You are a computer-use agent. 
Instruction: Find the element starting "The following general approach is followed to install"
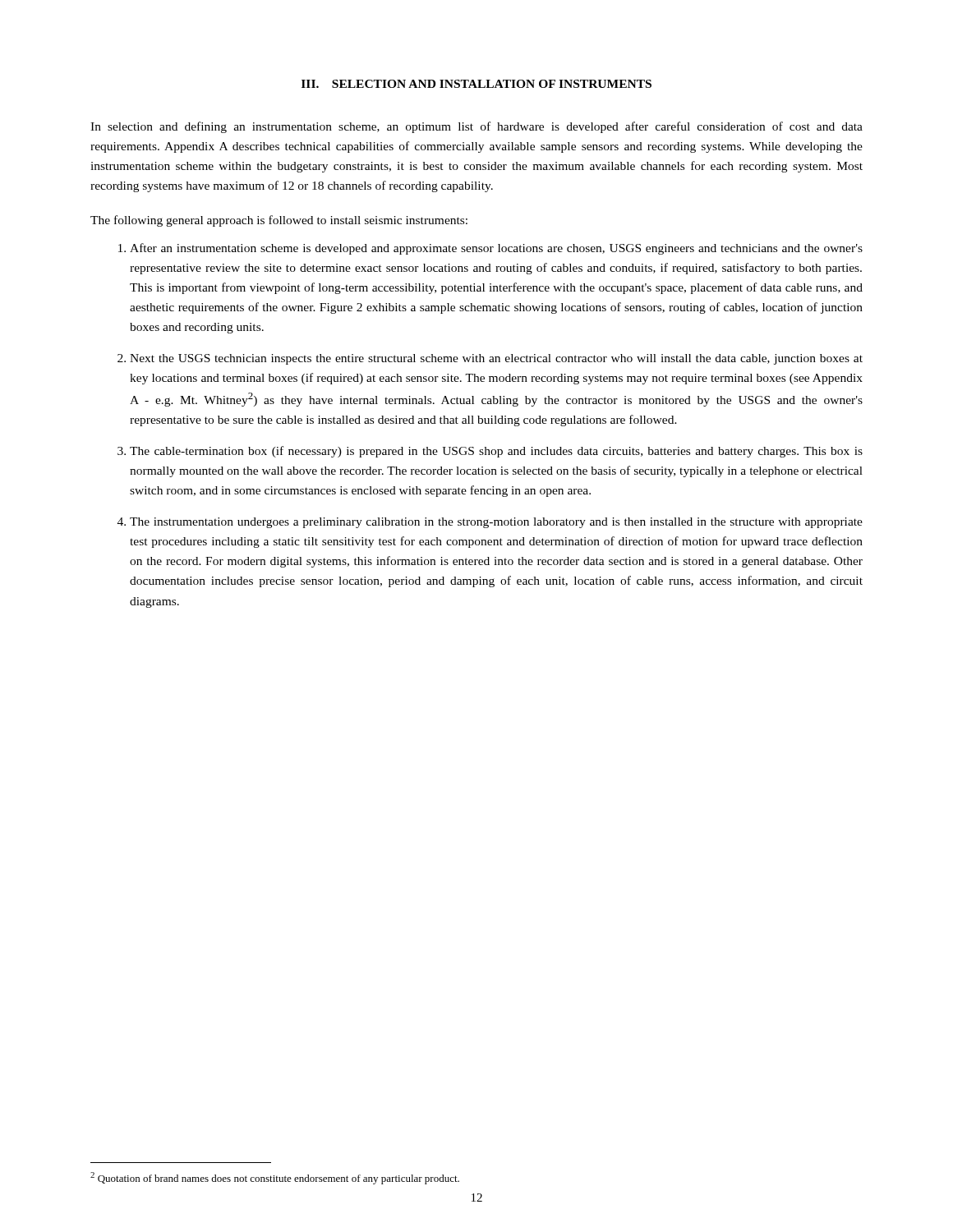279,220
